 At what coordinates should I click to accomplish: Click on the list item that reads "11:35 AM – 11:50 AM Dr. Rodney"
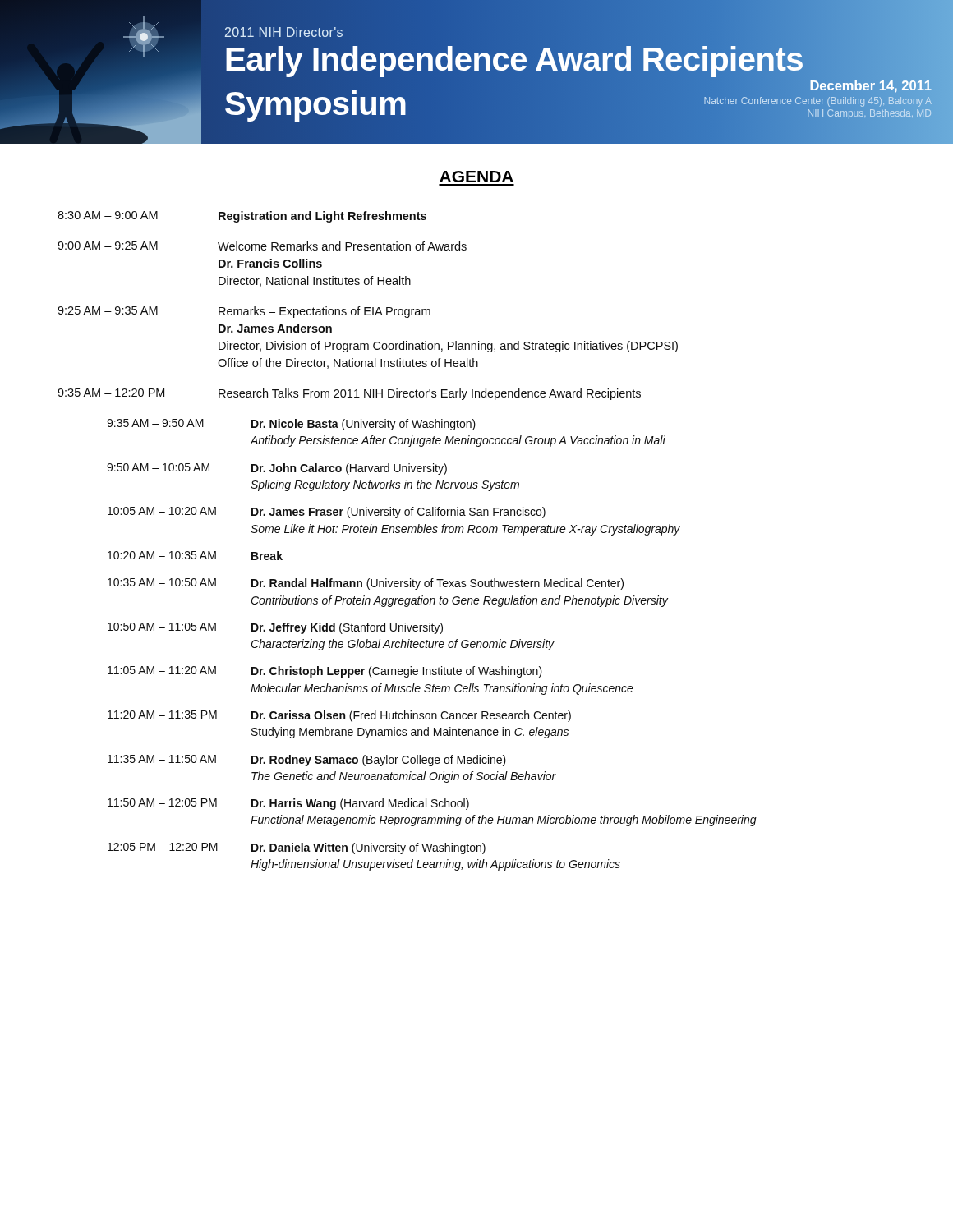click(x=501, y=768)
